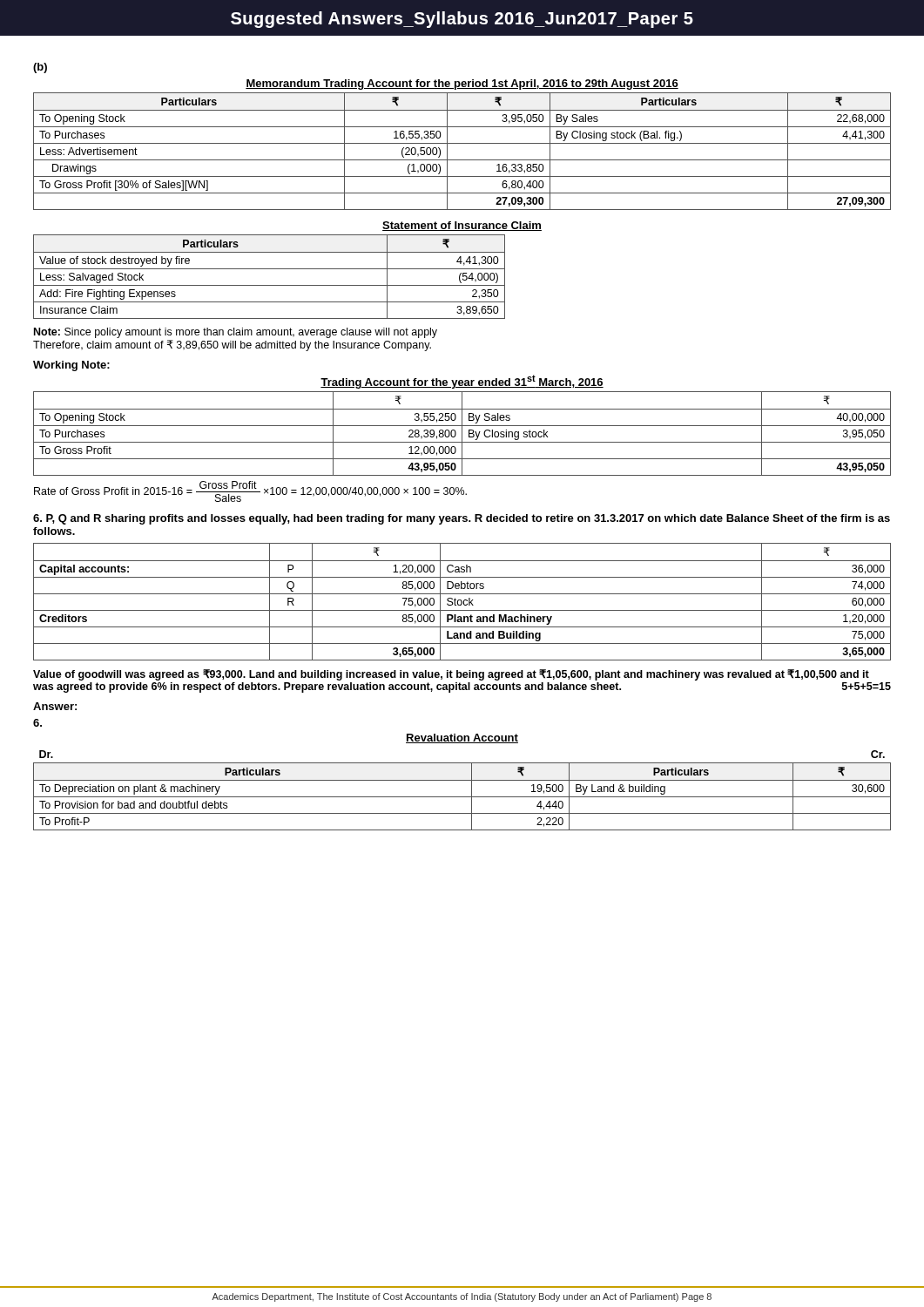Select the caption with the text "Trading Account for the year ended 31st"

[x=462, y=381]
